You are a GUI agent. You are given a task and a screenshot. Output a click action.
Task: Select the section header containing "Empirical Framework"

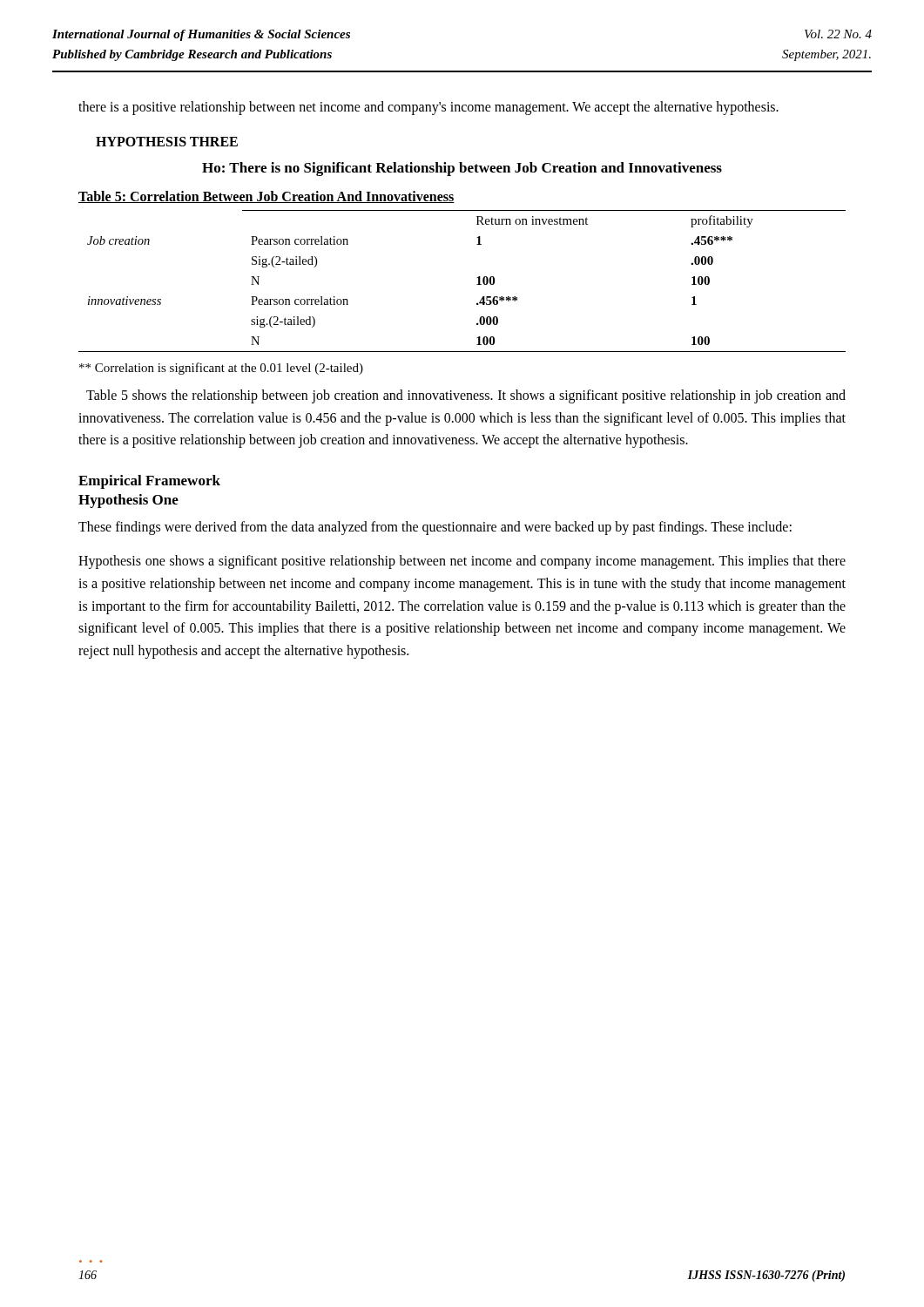tap(149, 480)
